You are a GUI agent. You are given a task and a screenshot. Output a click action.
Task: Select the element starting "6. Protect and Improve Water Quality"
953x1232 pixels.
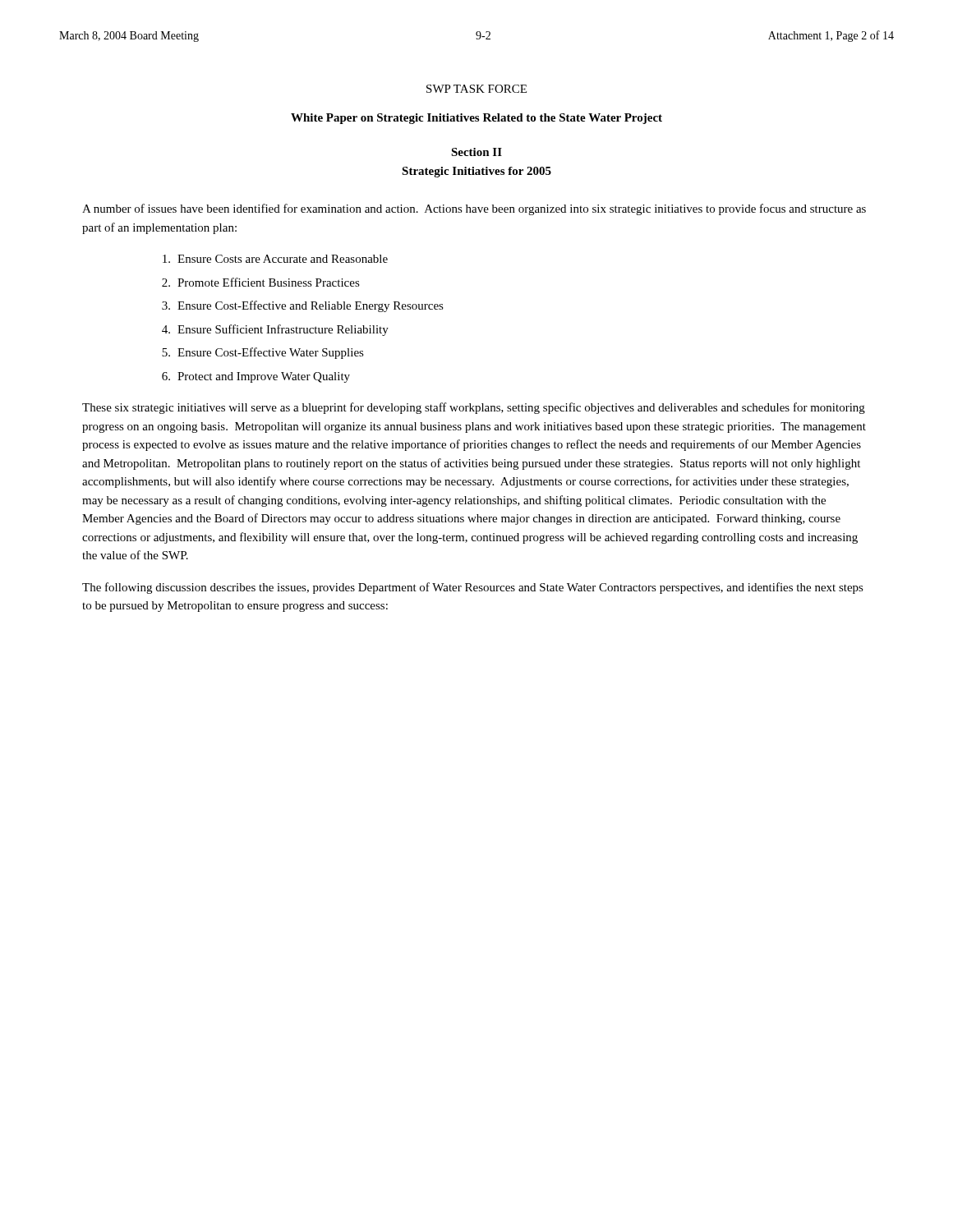click(249, 376)
